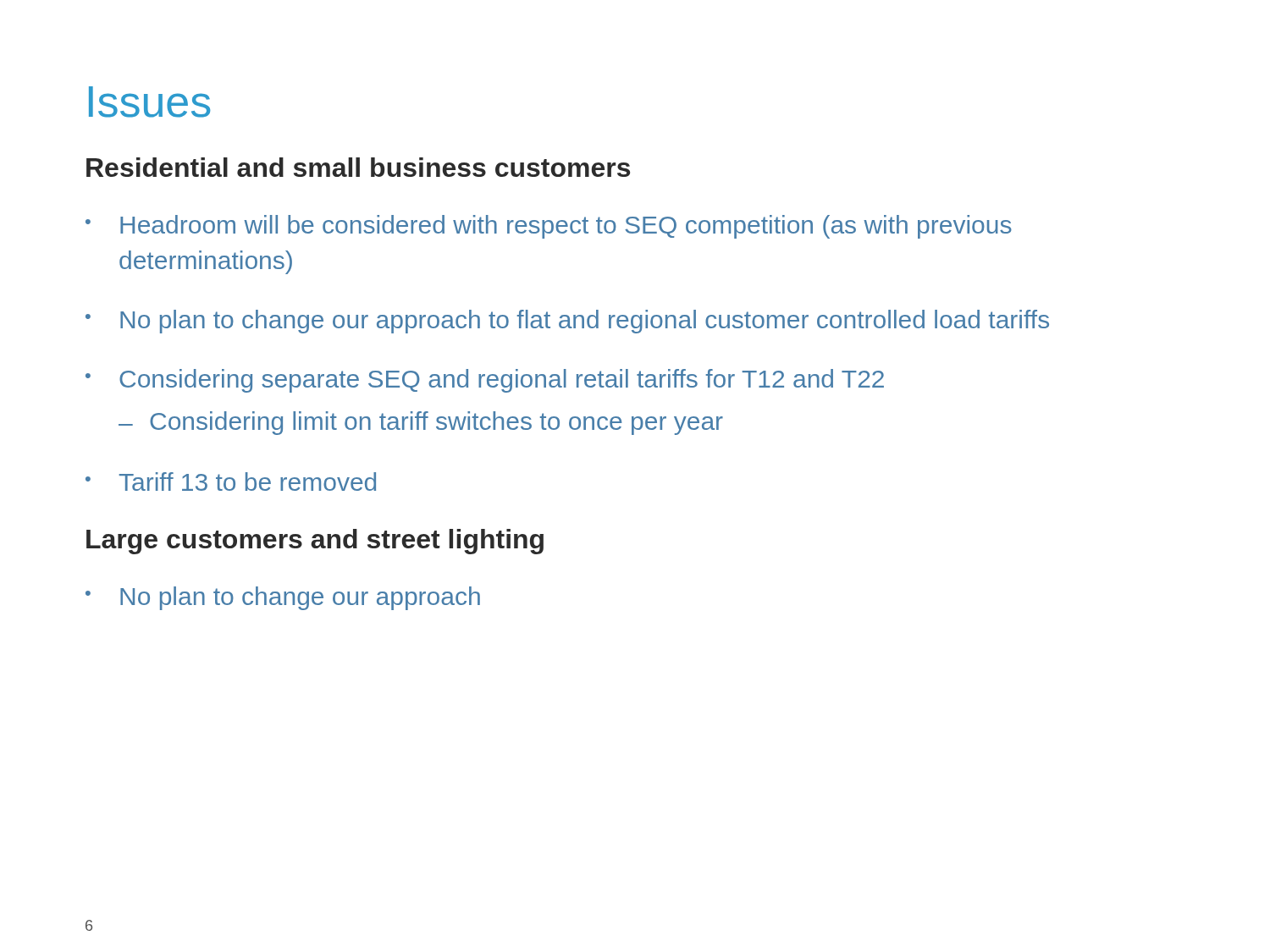
Task: Navigate to the text starting "Large customers and"
Action: point(315,539)
